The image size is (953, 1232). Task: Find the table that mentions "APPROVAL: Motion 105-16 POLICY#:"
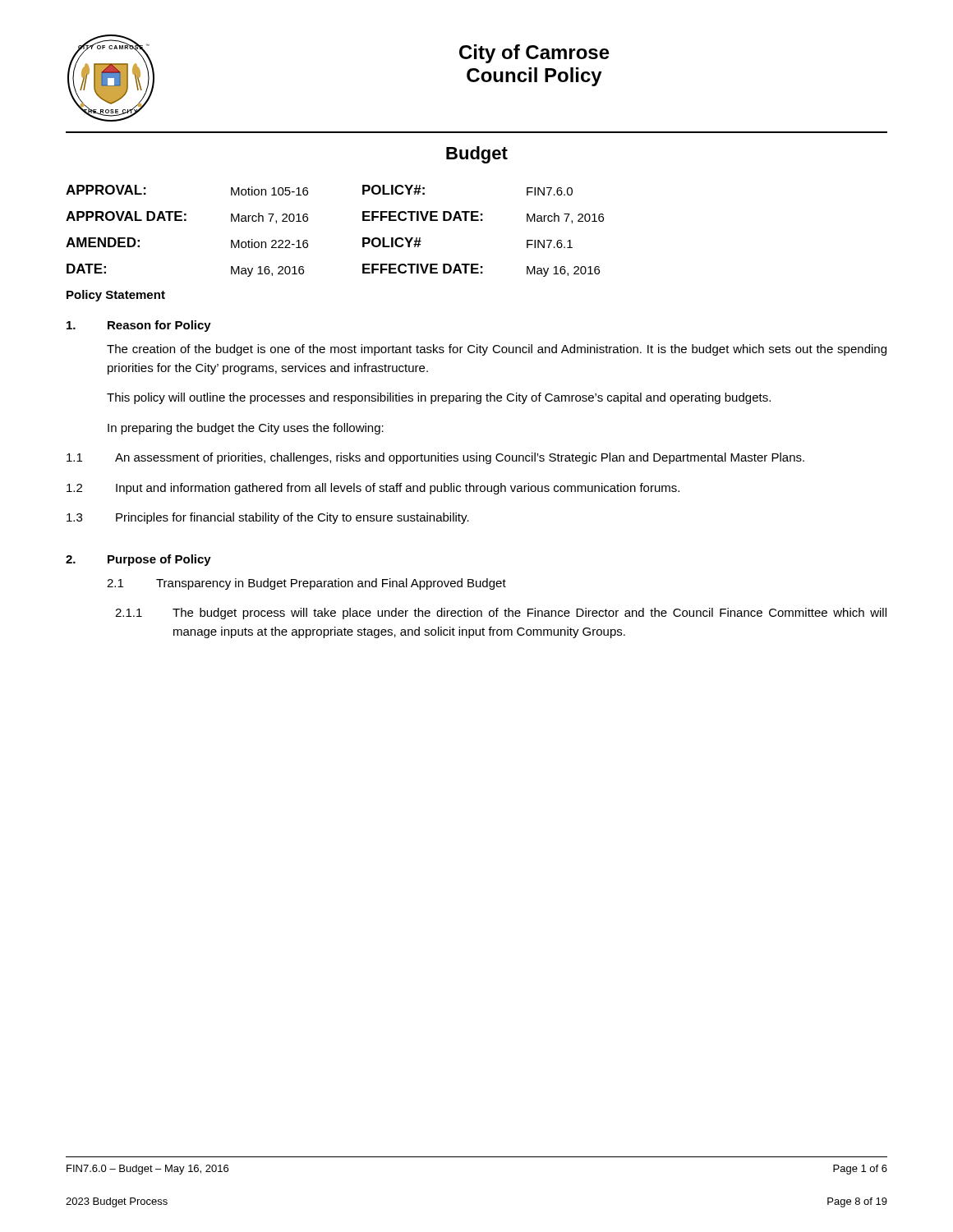(x=476, y=230)
